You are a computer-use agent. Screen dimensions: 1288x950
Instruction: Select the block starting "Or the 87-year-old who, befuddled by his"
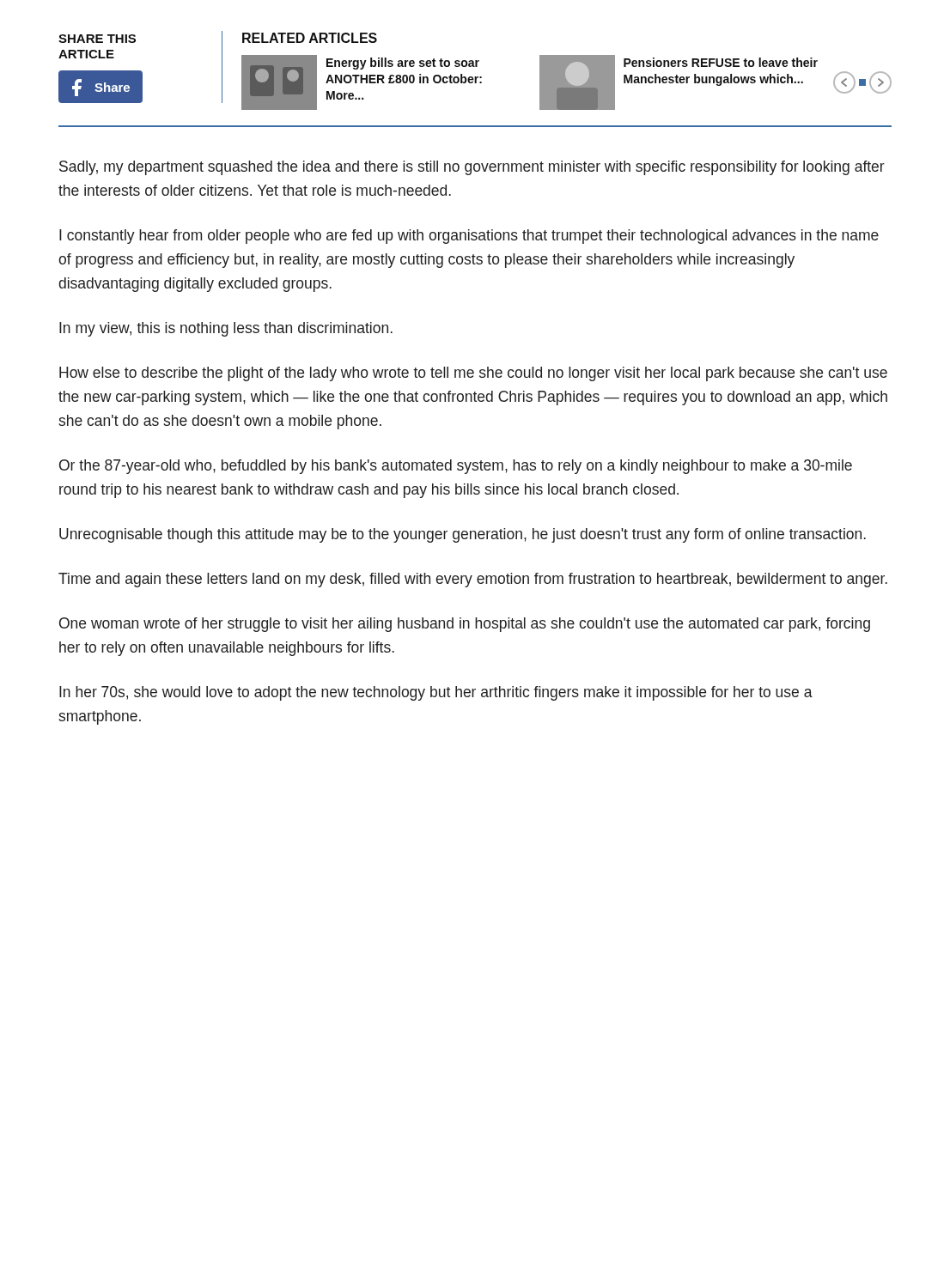pos(455,477)
